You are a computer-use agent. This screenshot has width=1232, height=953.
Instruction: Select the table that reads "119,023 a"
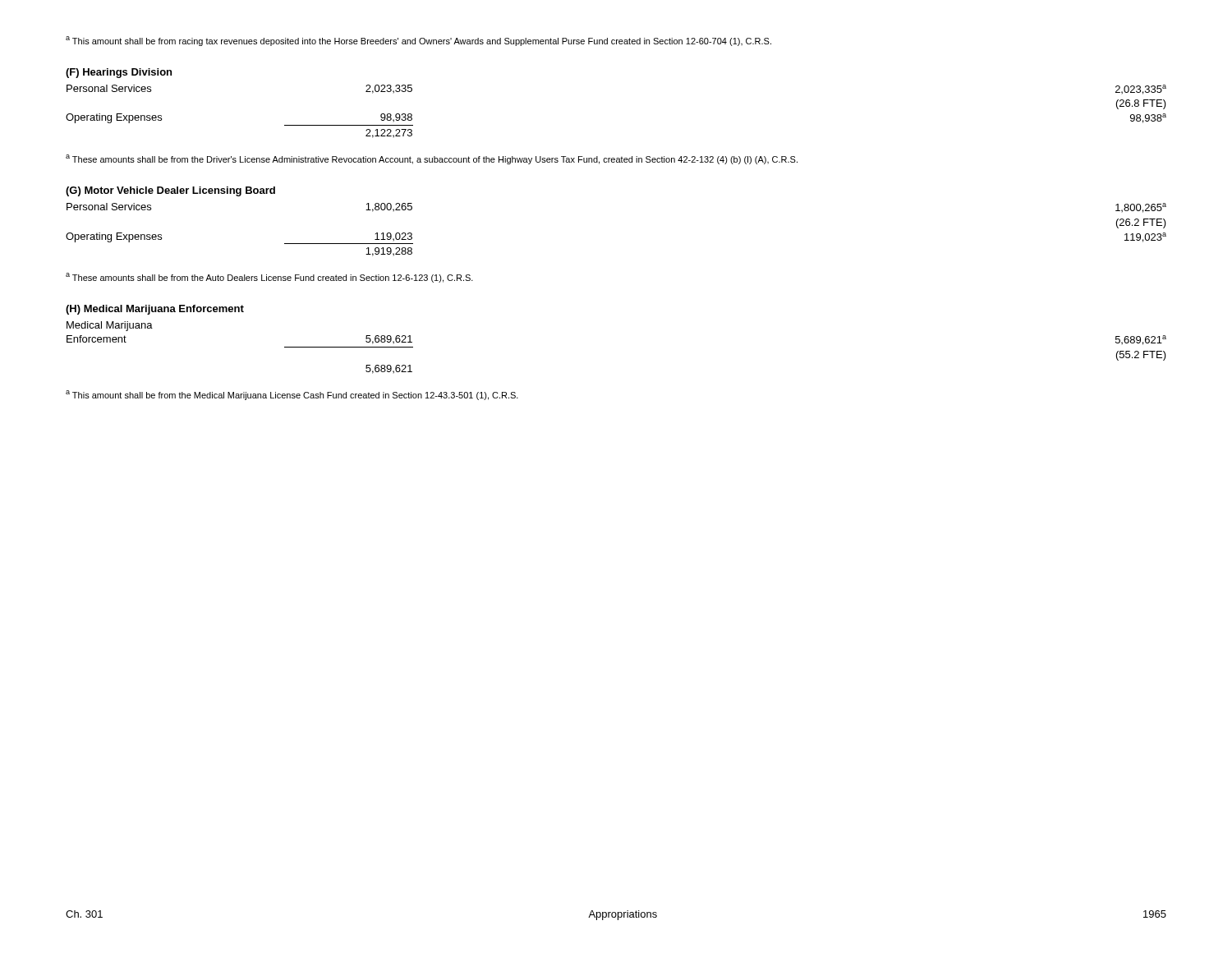[616, 229]
